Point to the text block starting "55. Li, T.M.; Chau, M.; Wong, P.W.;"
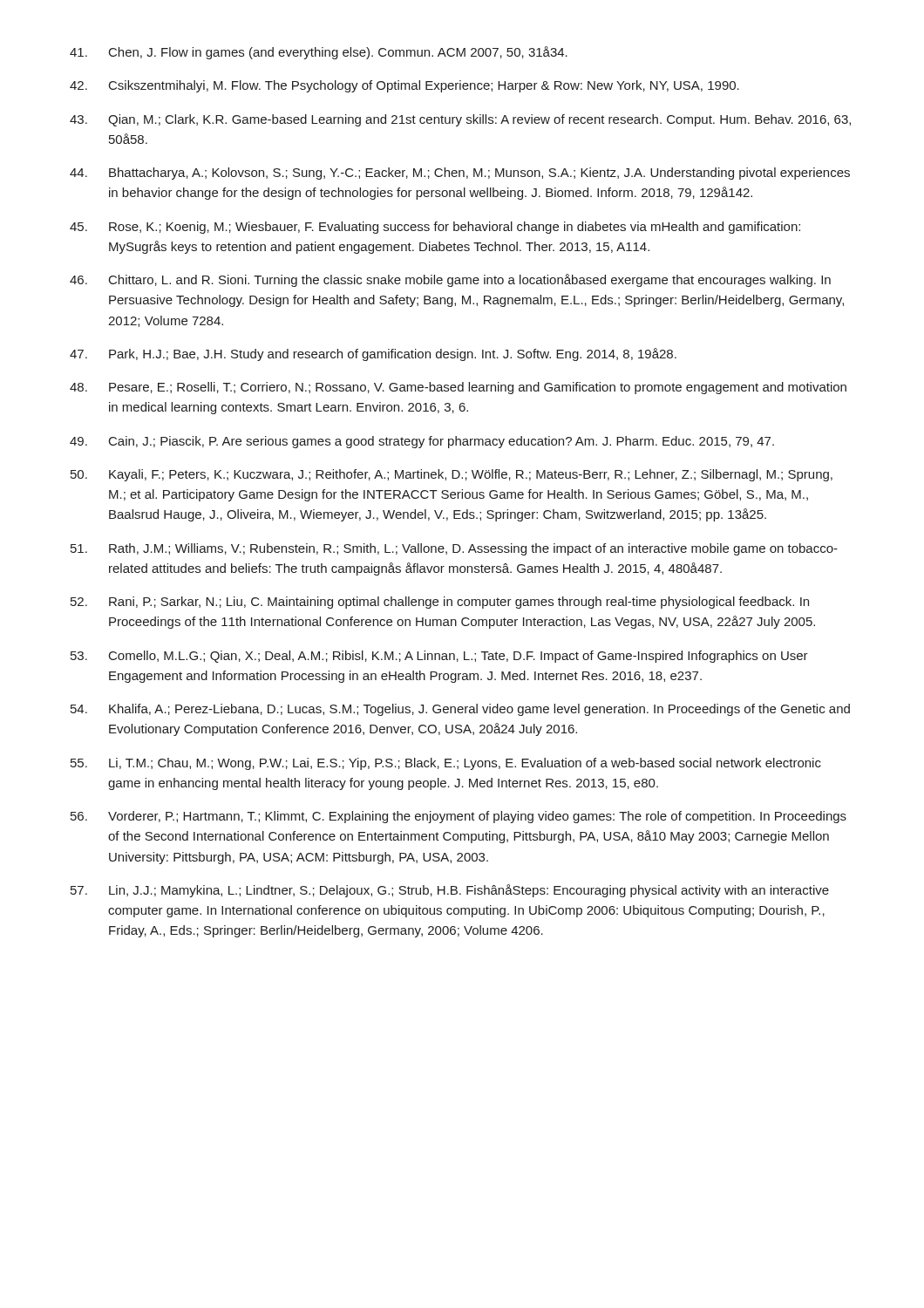The height and width of the screenshot is (1308, 924). pyautogui.click(x=462, y=772)
